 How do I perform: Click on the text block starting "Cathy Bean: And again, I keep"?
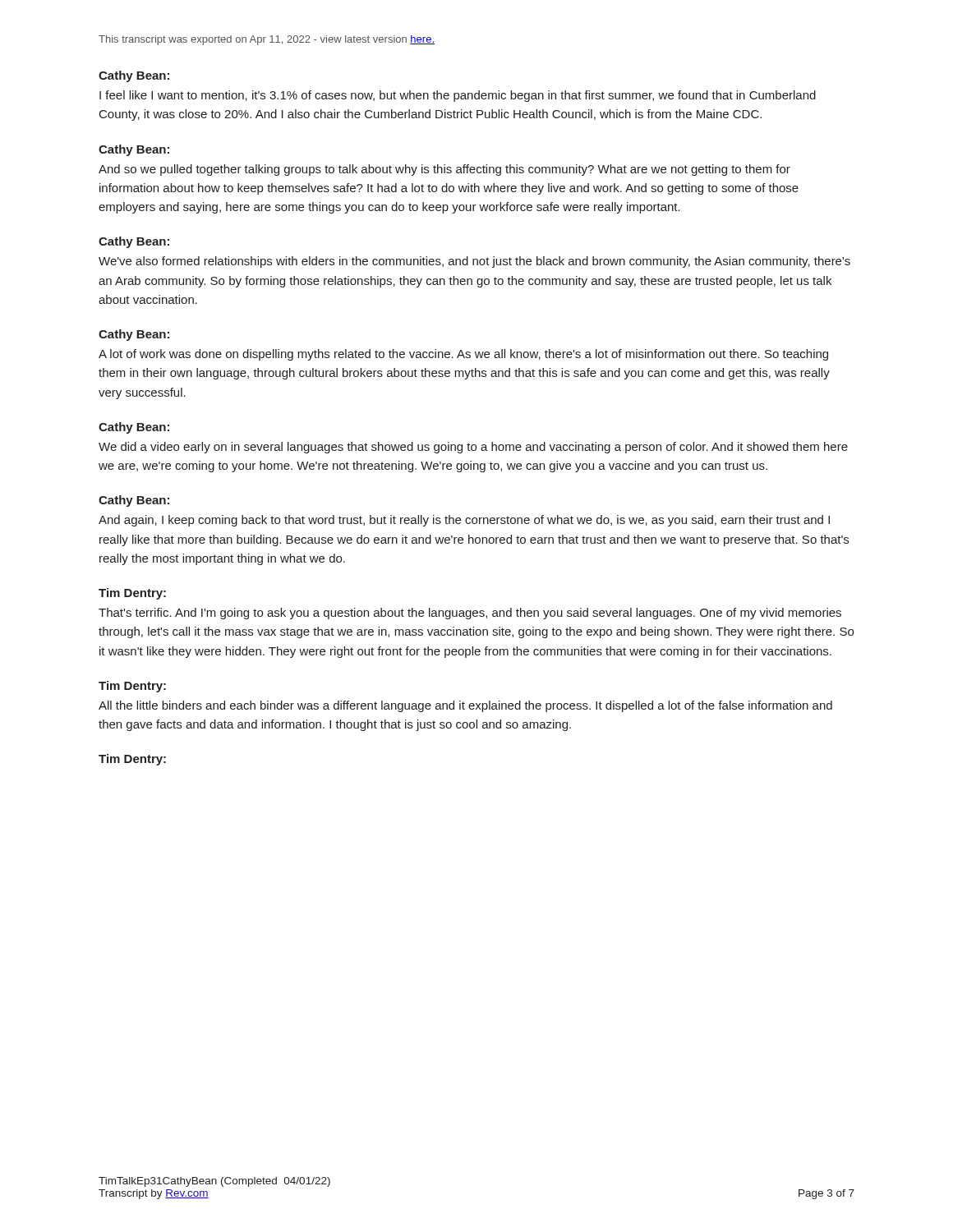pos(476,530)
